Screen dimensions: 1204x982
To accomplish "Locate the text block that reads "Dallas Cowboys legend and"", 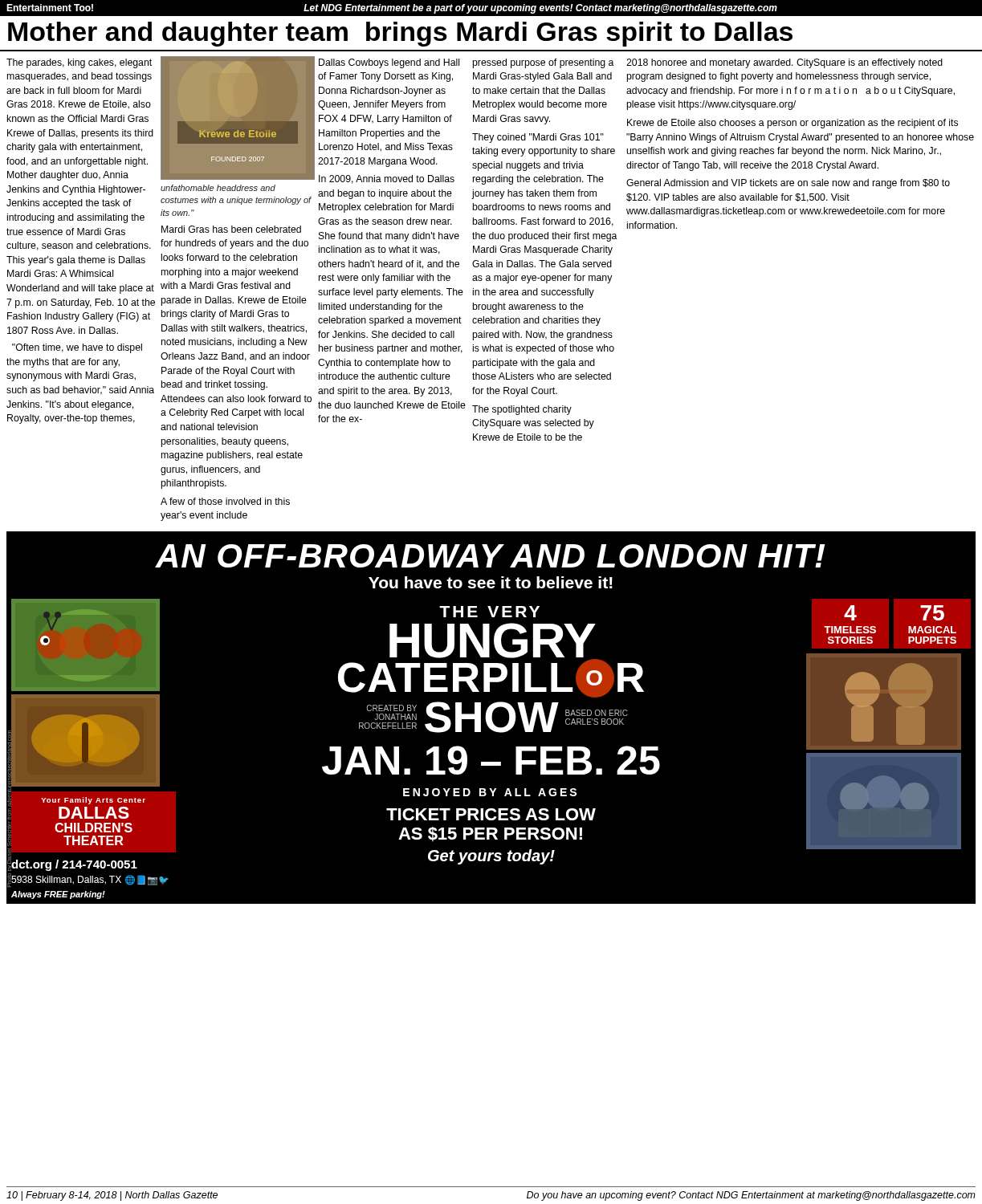I will tap(393, 241).
